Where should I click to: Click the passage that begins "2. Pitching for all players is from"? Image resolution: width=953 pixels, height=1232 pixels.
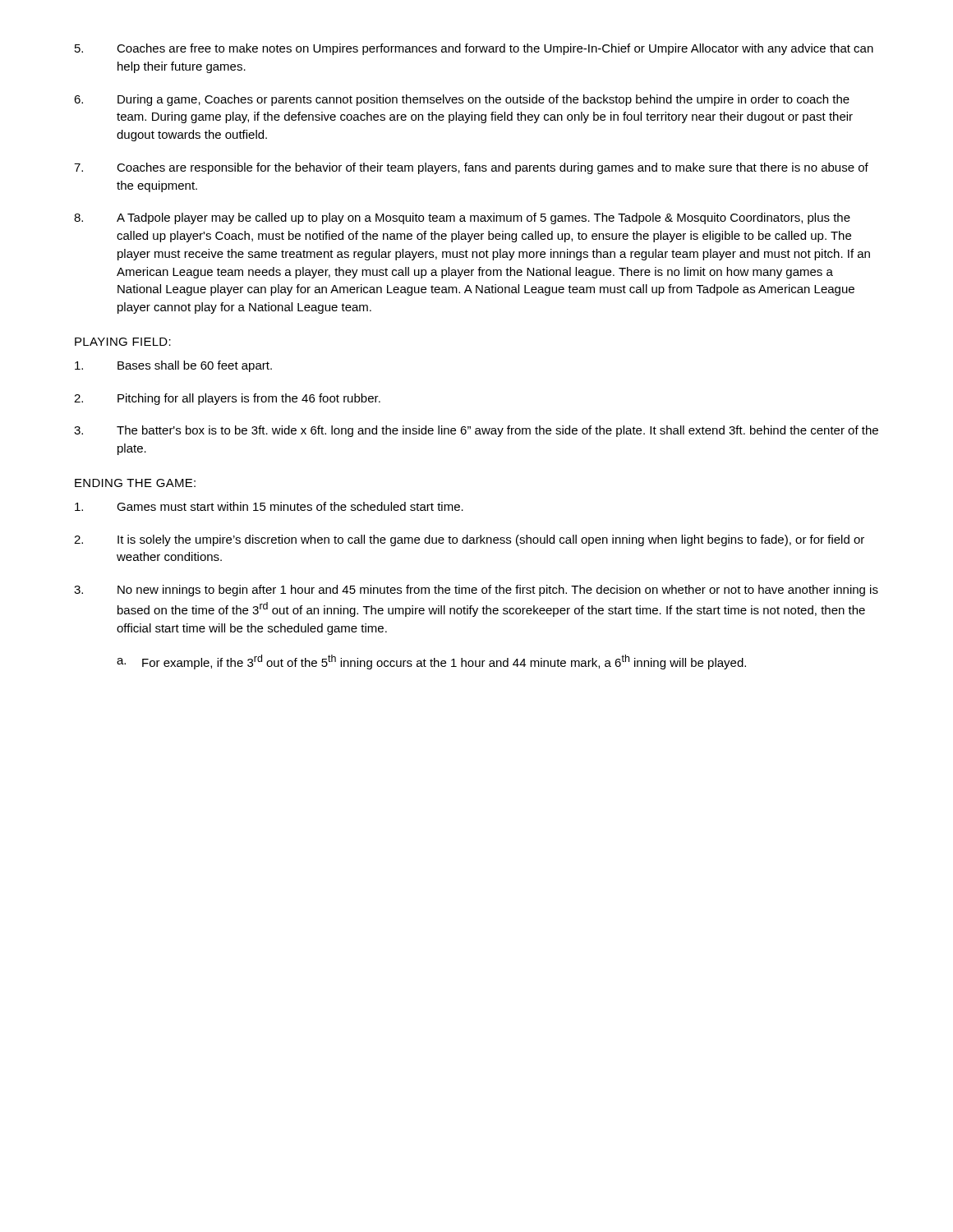coord(227,399)
